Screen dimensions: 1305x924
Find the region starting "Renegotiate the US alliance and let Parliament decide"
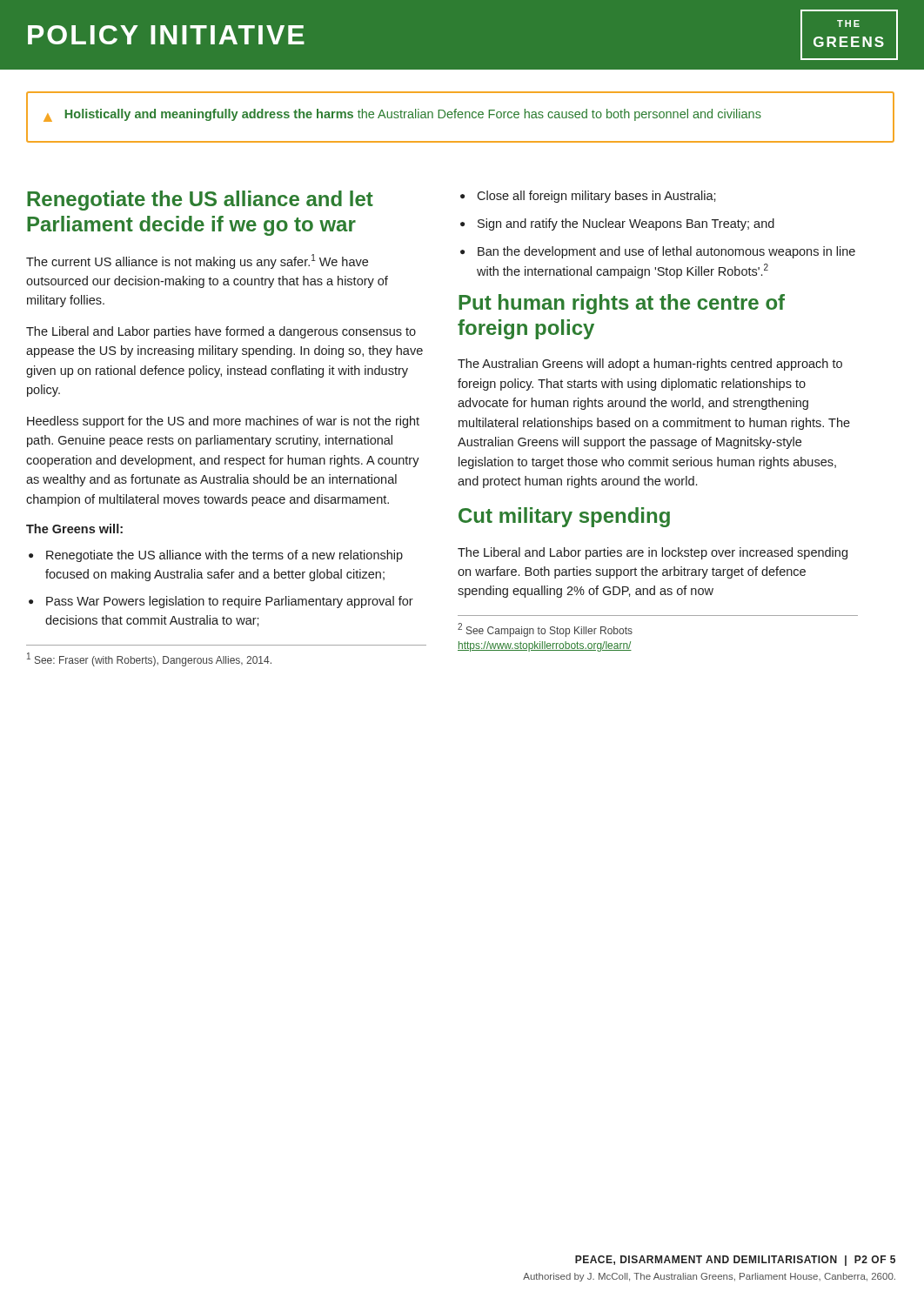pos(200,211)
